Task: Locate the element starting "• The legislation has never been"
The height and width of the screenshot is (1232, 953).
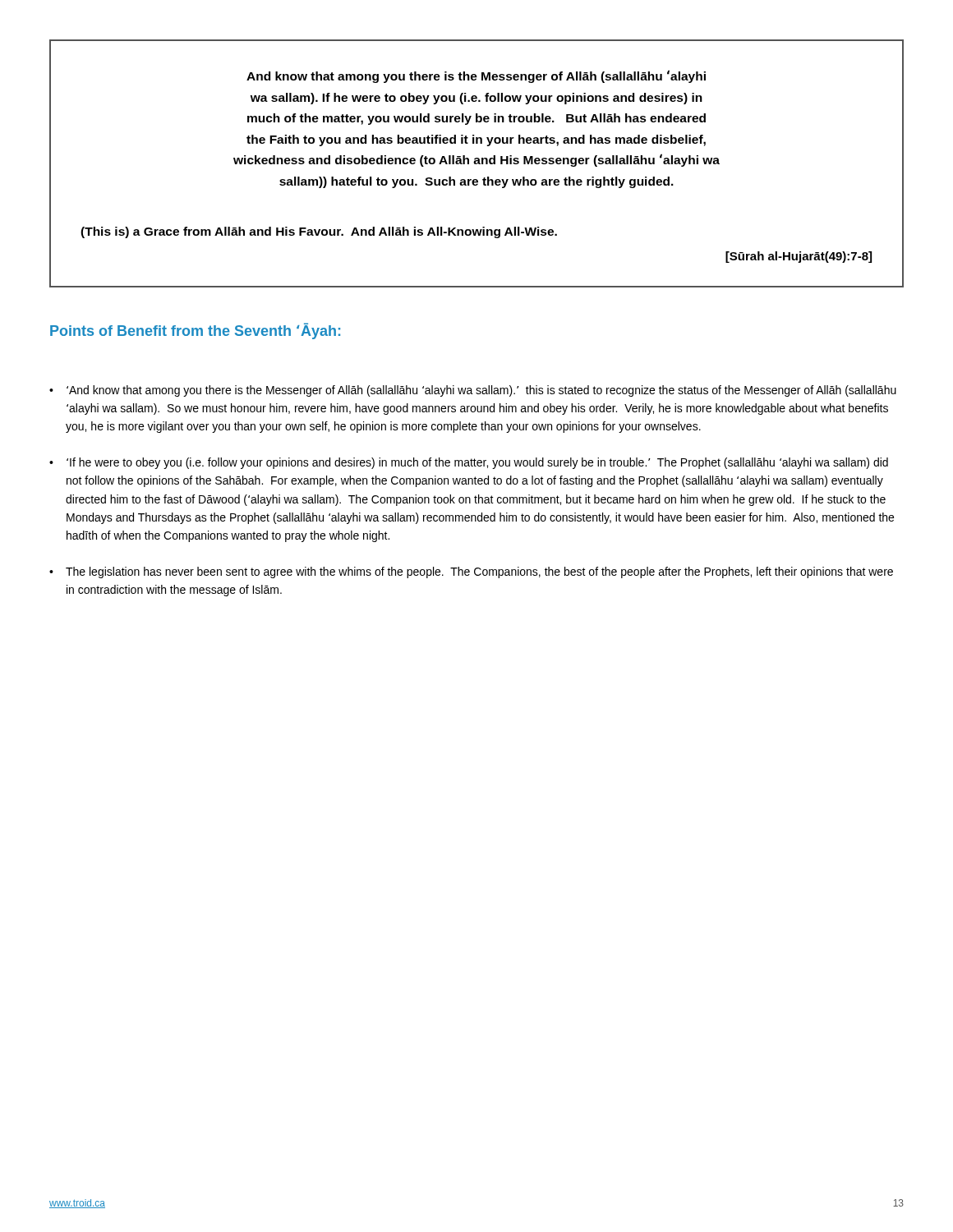Action: [471, 579]
